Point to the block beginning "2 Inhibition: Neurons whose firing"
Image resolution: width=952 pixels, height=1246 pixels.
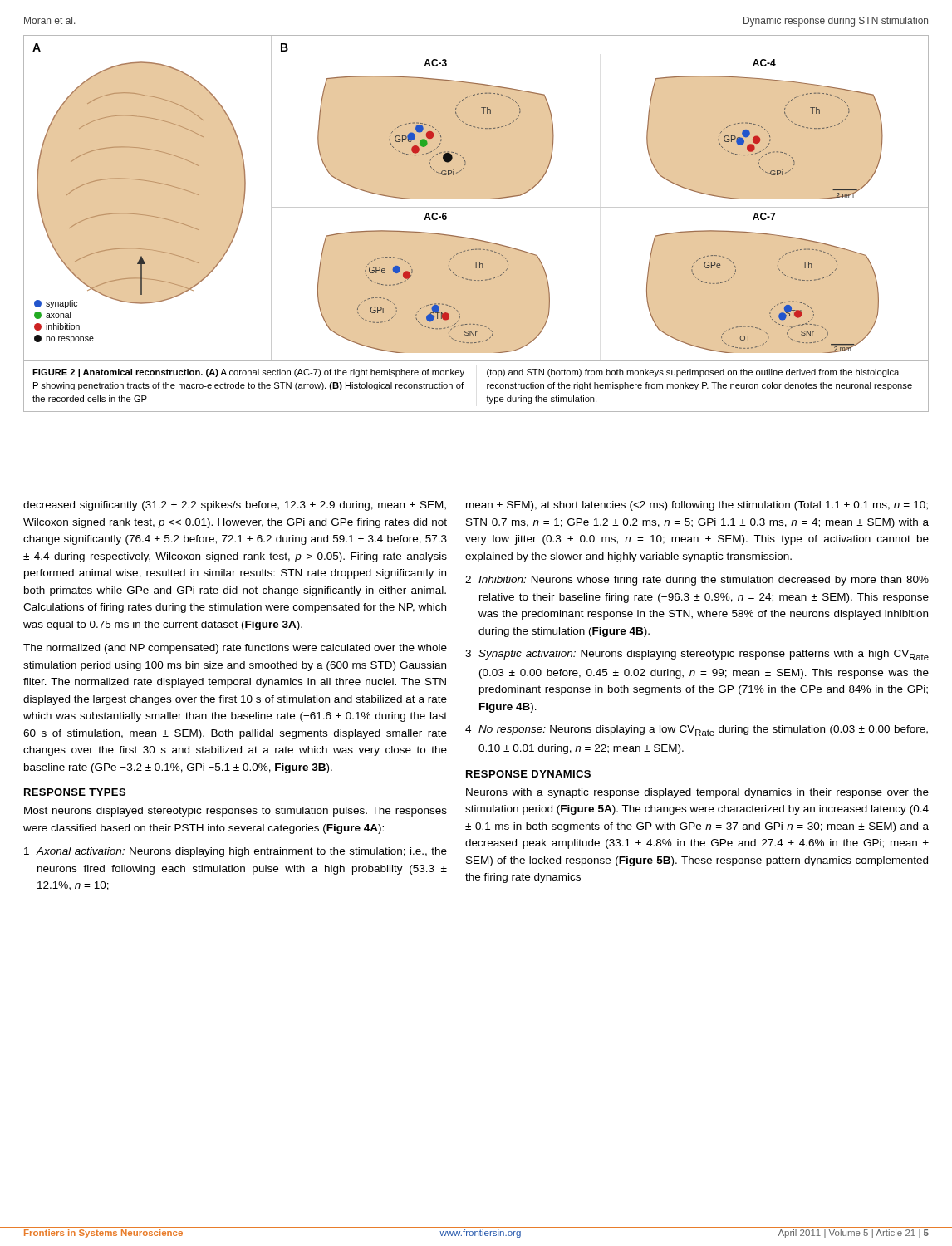[697, 606]
